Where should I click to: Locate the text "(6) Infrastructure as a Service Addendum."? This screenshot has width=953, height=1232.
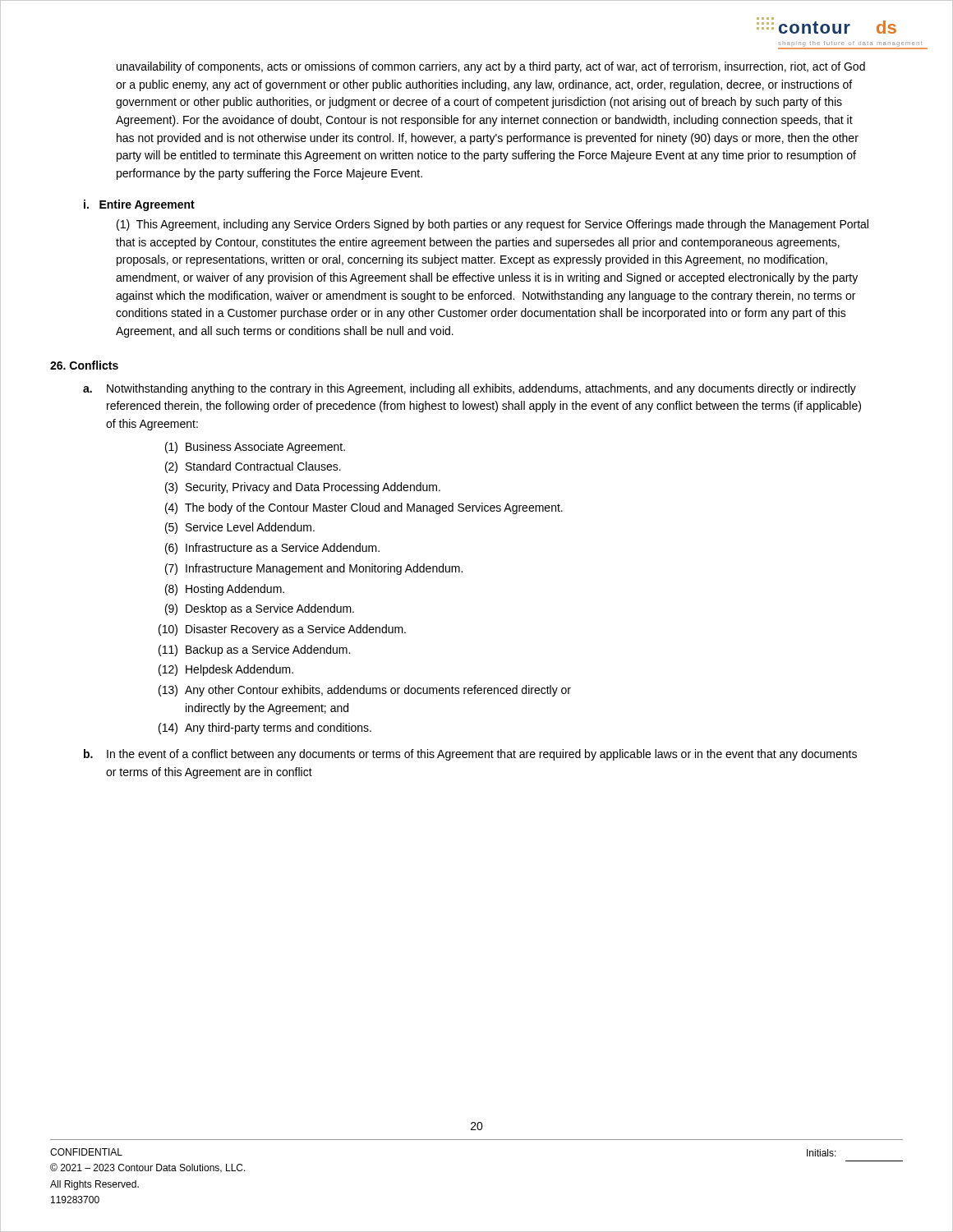[272, 549]
